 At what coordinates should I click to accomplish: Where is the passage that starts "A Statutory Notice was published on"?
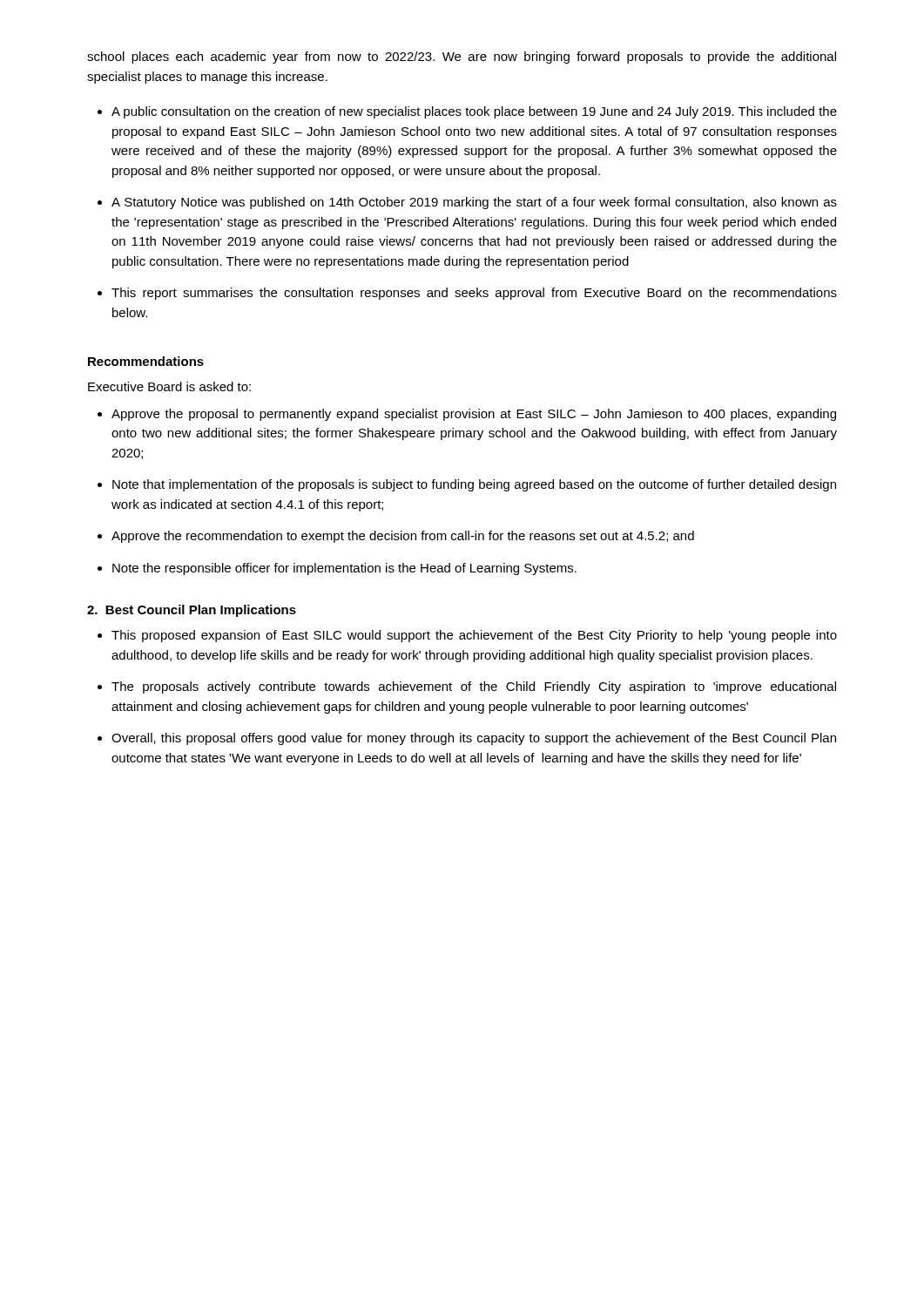point(474,231)
